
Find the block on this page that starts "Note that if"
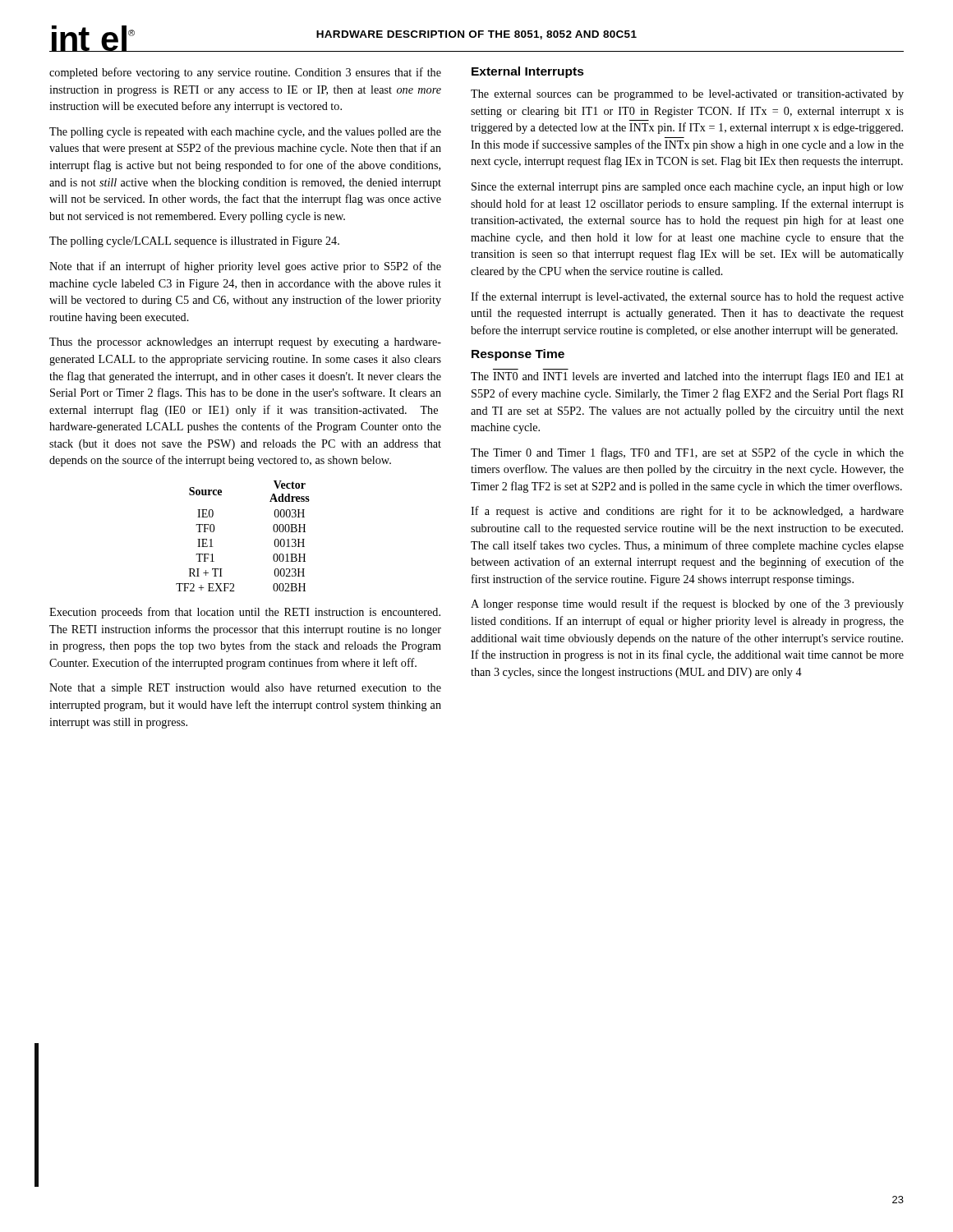(x=245, y=292)
